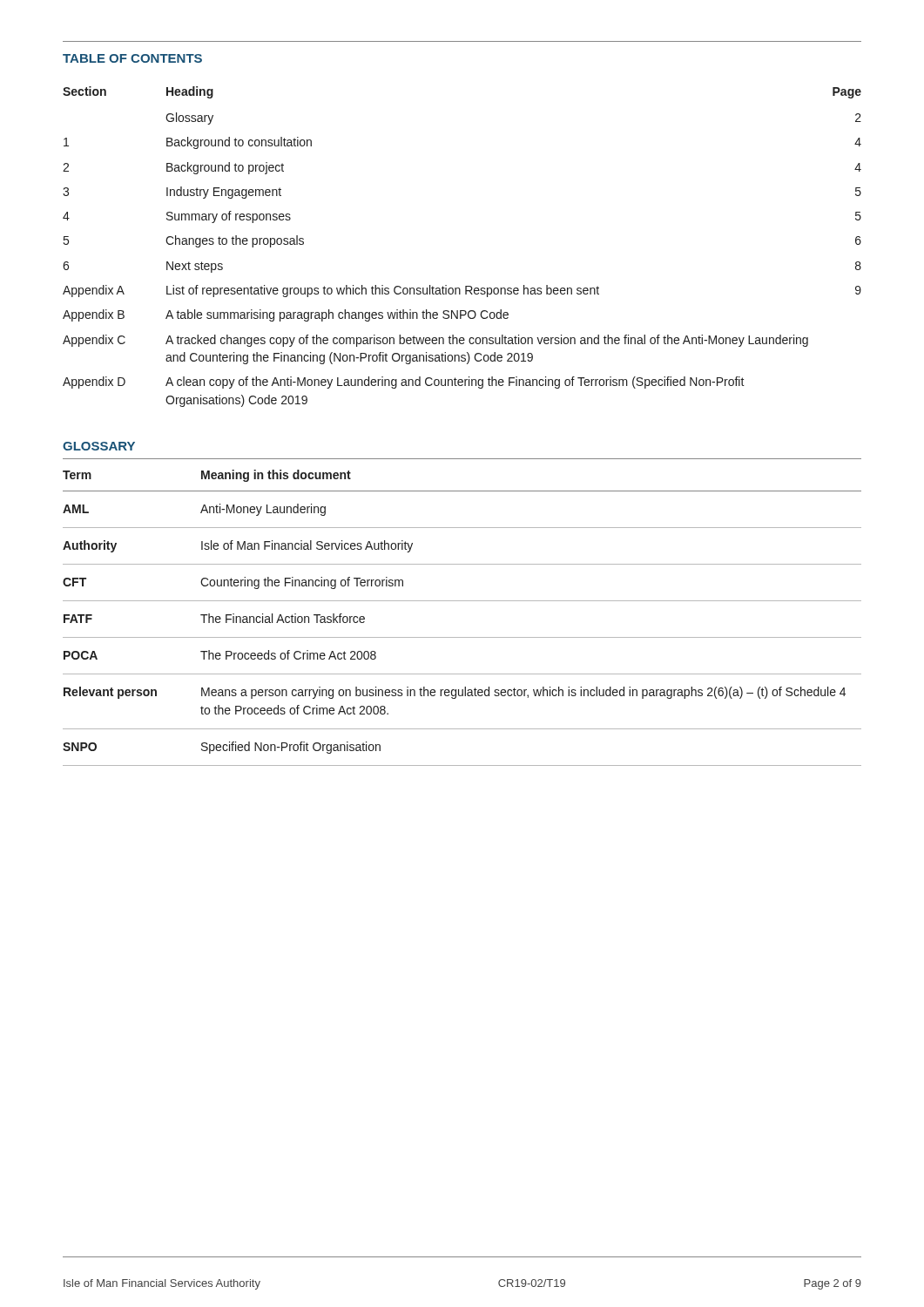This screenshot has height=1307, width=924.
Task: Select the table that reads "Specified Non-Profit Organisation"
Action: pos(462,612)
